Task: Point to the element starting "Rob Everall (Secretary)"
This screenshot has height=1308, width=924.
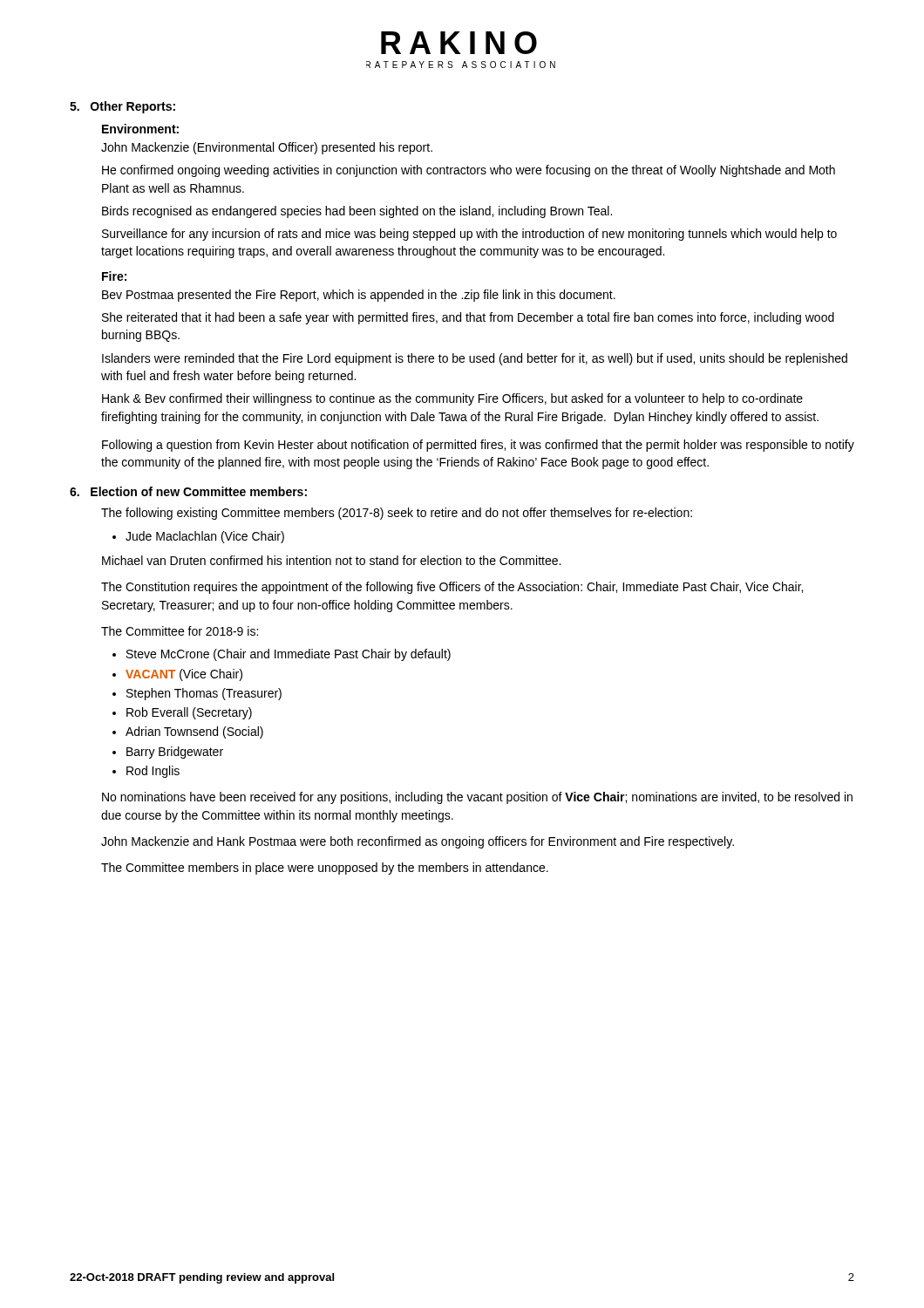Action: [x=189, y=713]
